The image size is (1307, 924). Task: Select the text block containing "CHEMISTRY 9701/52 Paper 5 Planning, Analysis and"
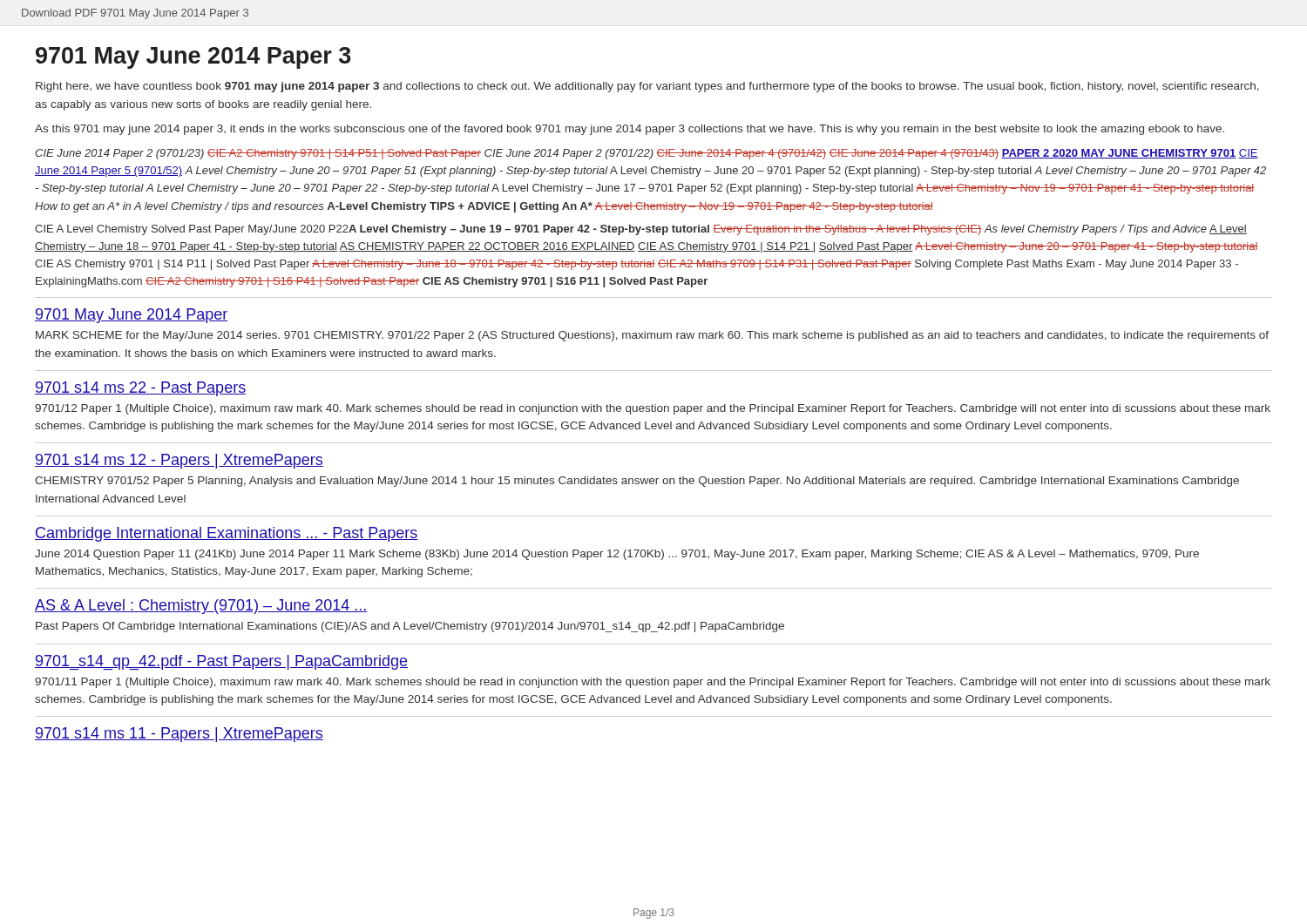pos(637,489)
